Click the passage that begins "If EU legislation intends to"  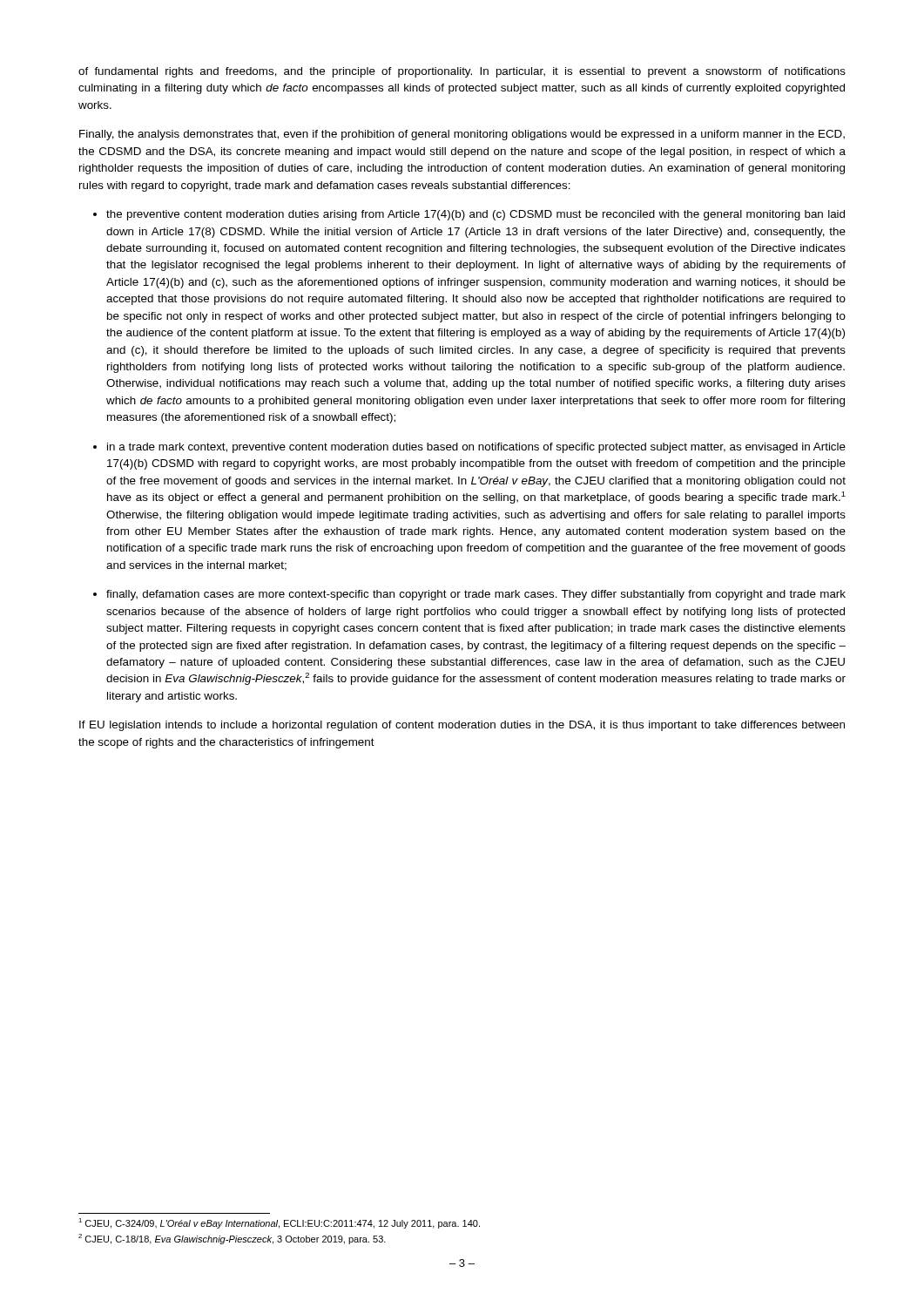pos(462,733)
